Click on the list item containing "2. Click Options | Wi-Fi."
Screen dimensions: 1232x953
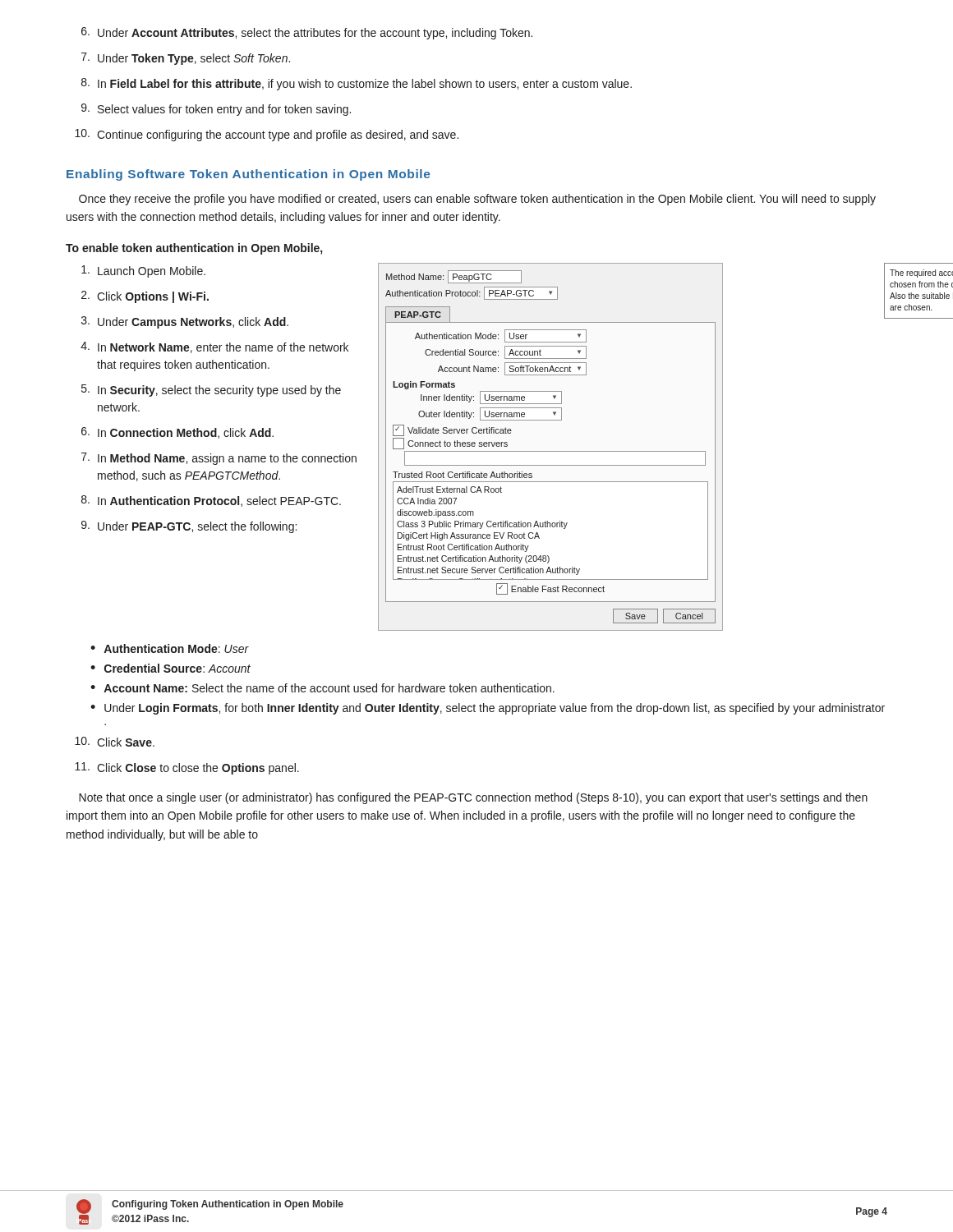coord(214,297)
